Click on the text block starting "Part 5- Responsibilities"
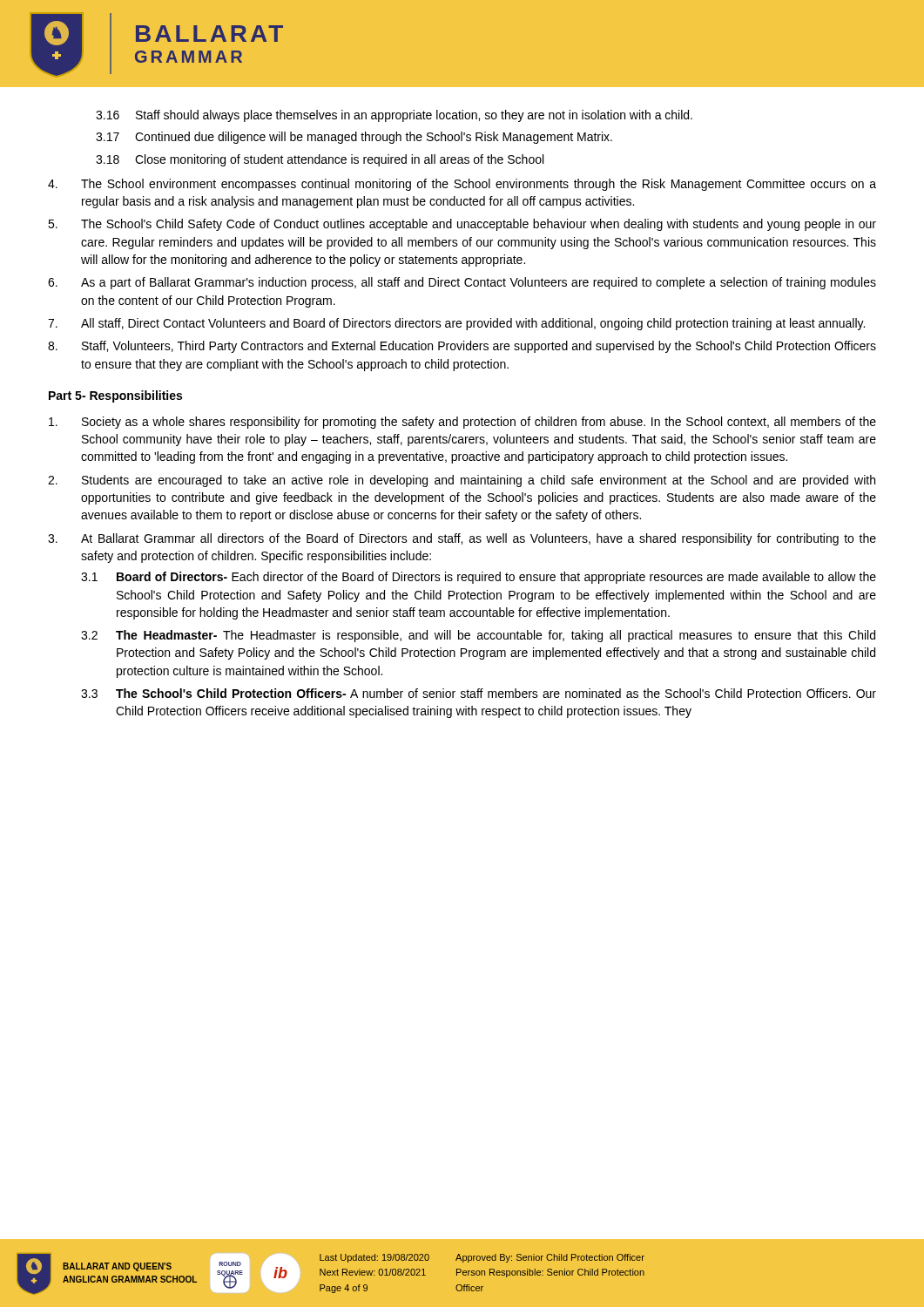Screen dimensions: 1307x924 coord(115,395)
